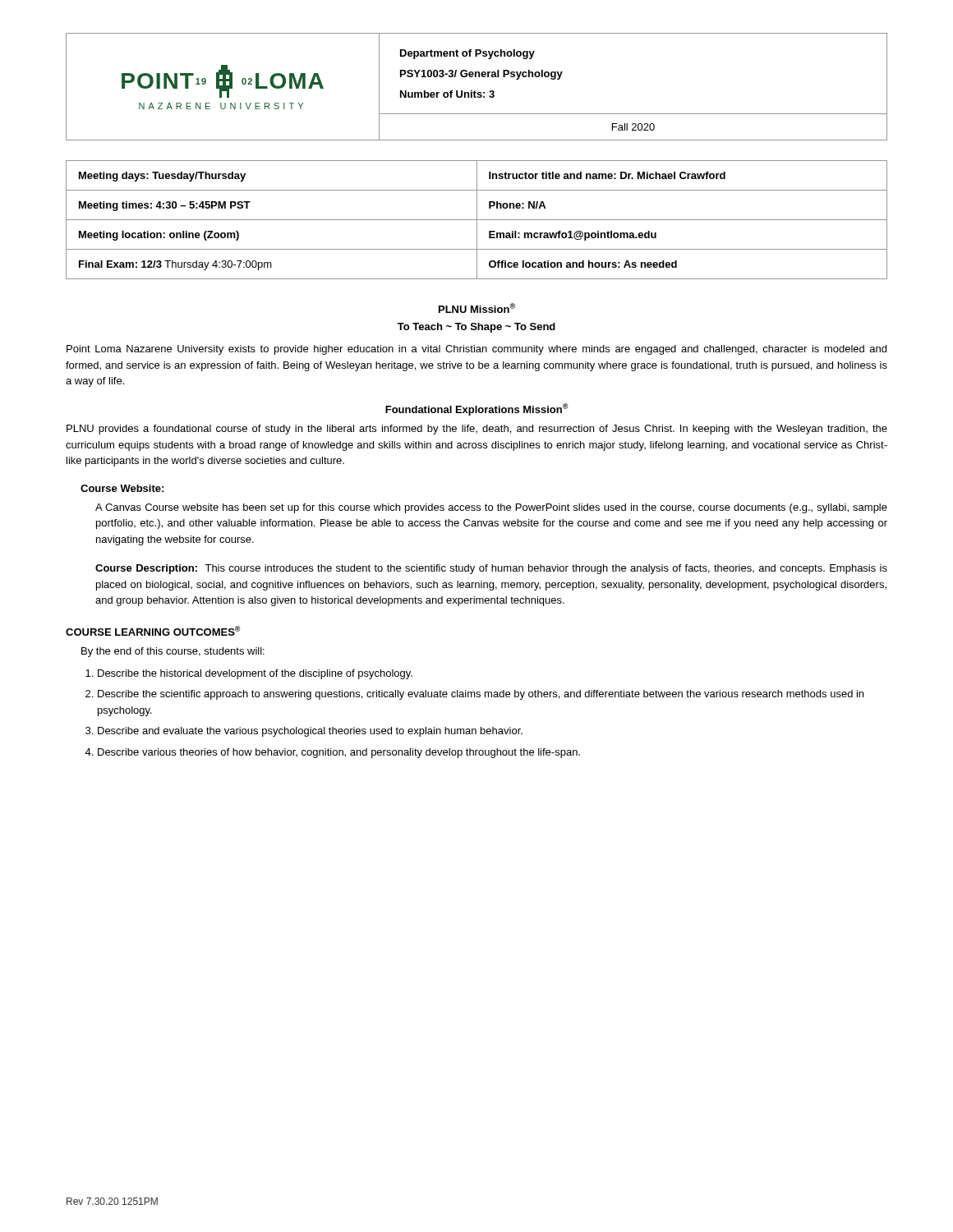Navigate to the text starting "COURSE LEARNING OUTCOMES®"
This screenshot has height=1232, width=953.
[153, 631]
